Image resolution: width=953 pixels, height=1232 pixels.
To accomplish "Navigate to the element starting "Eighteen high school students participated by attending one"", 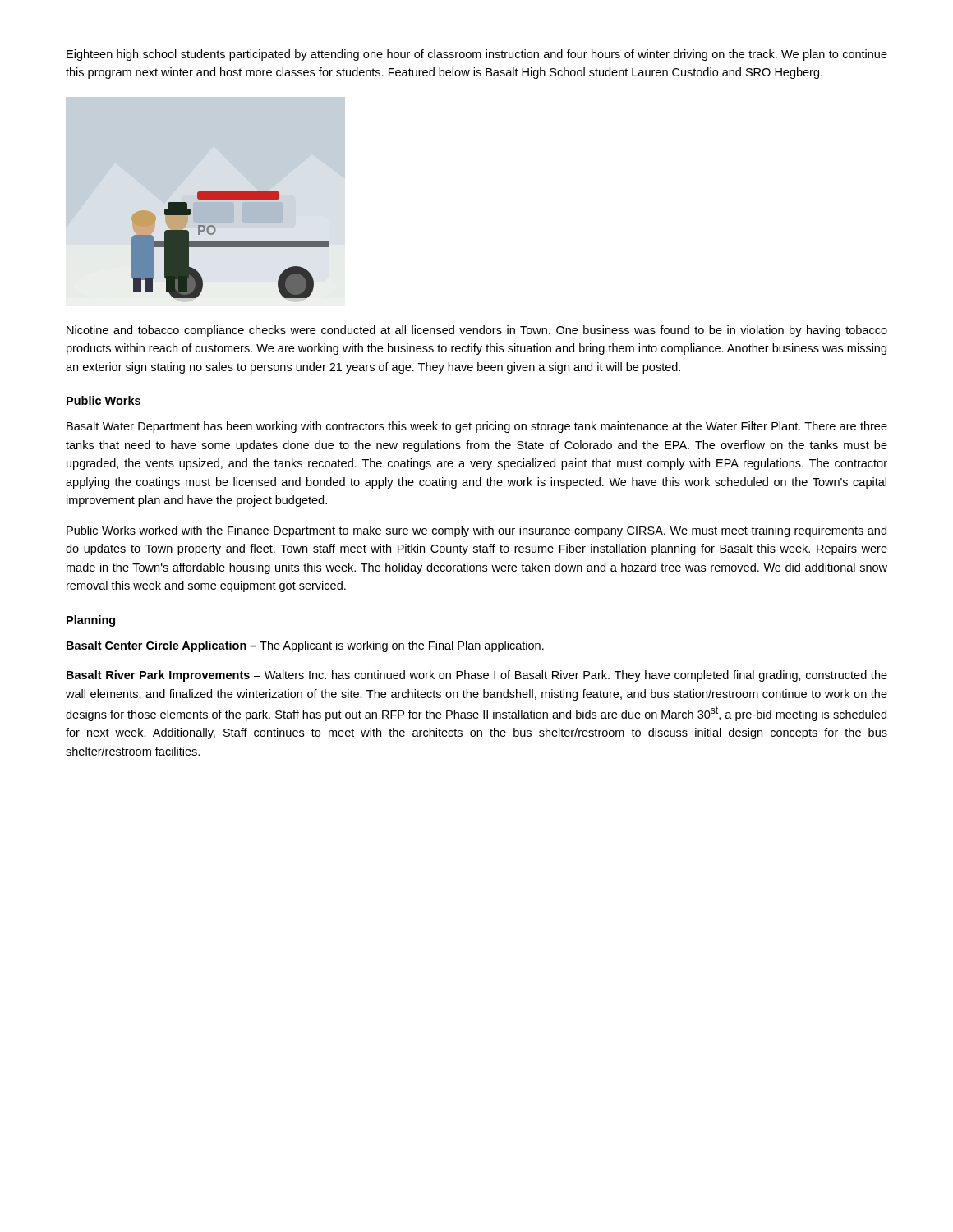I will click(476, 63).
